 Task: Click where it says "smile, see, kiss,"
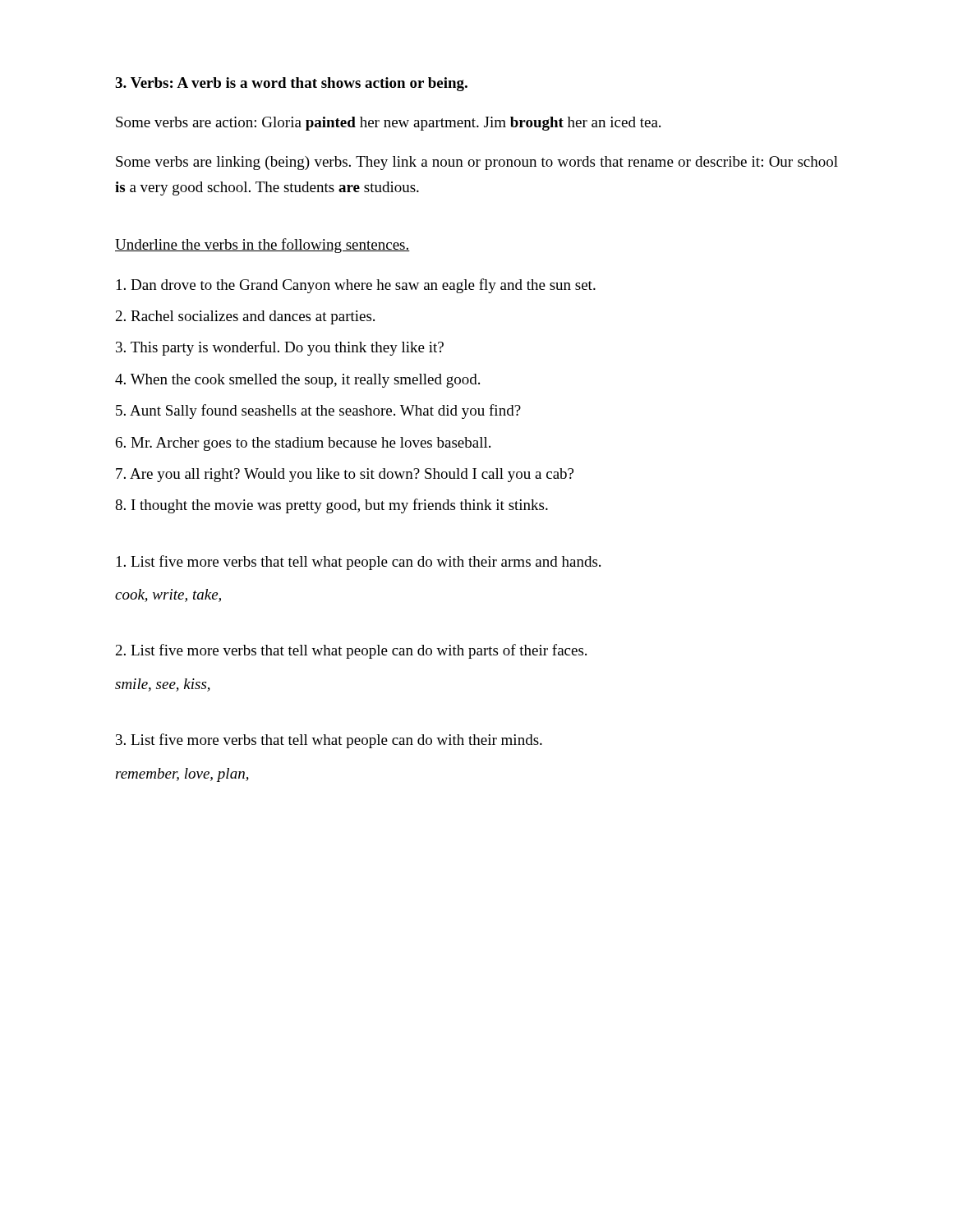coord(163,684)
